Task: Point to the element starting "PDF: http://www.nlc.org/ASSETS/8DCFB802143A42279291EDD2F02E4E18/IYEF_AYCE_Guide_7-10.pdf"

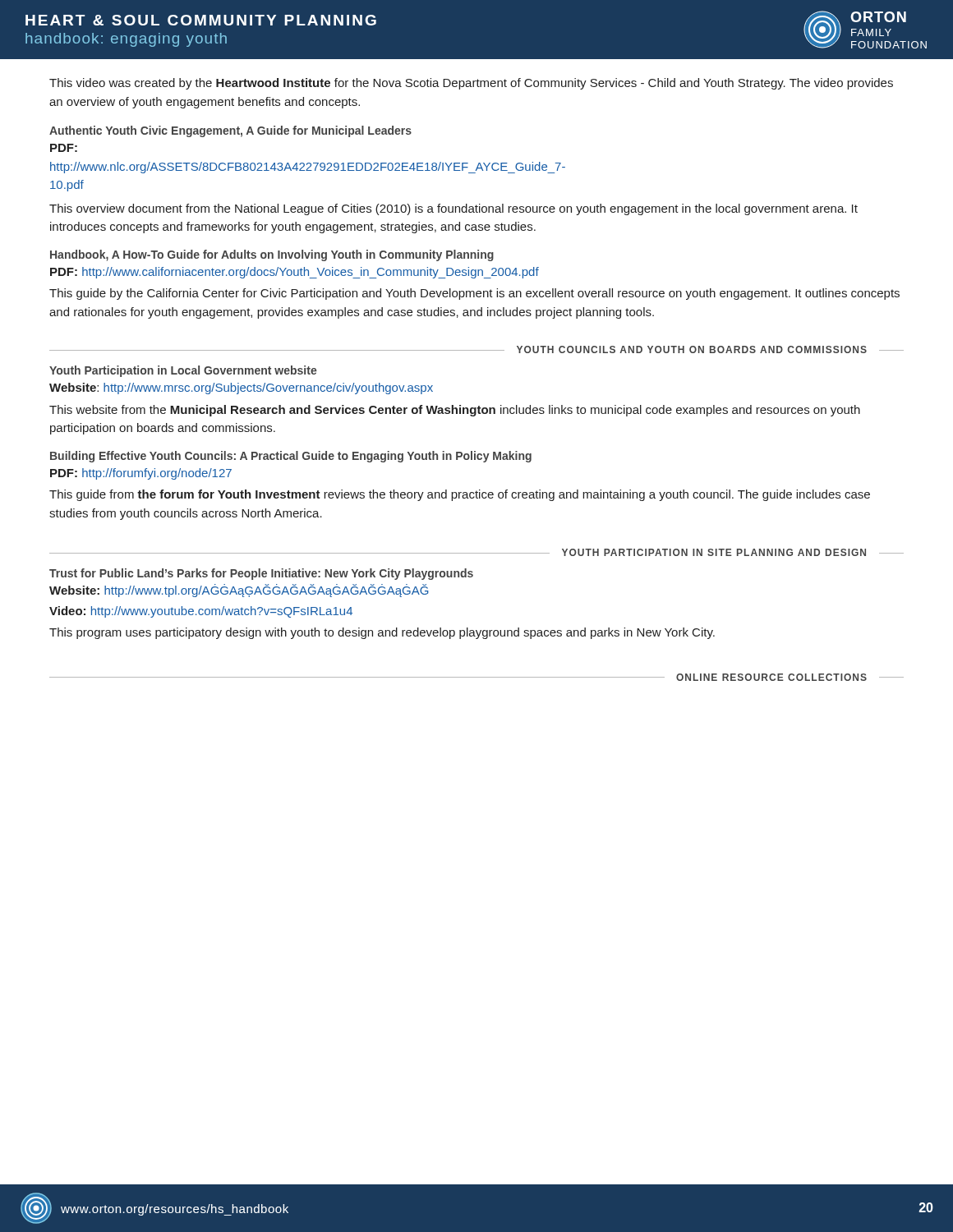Action: click(307, 166)
